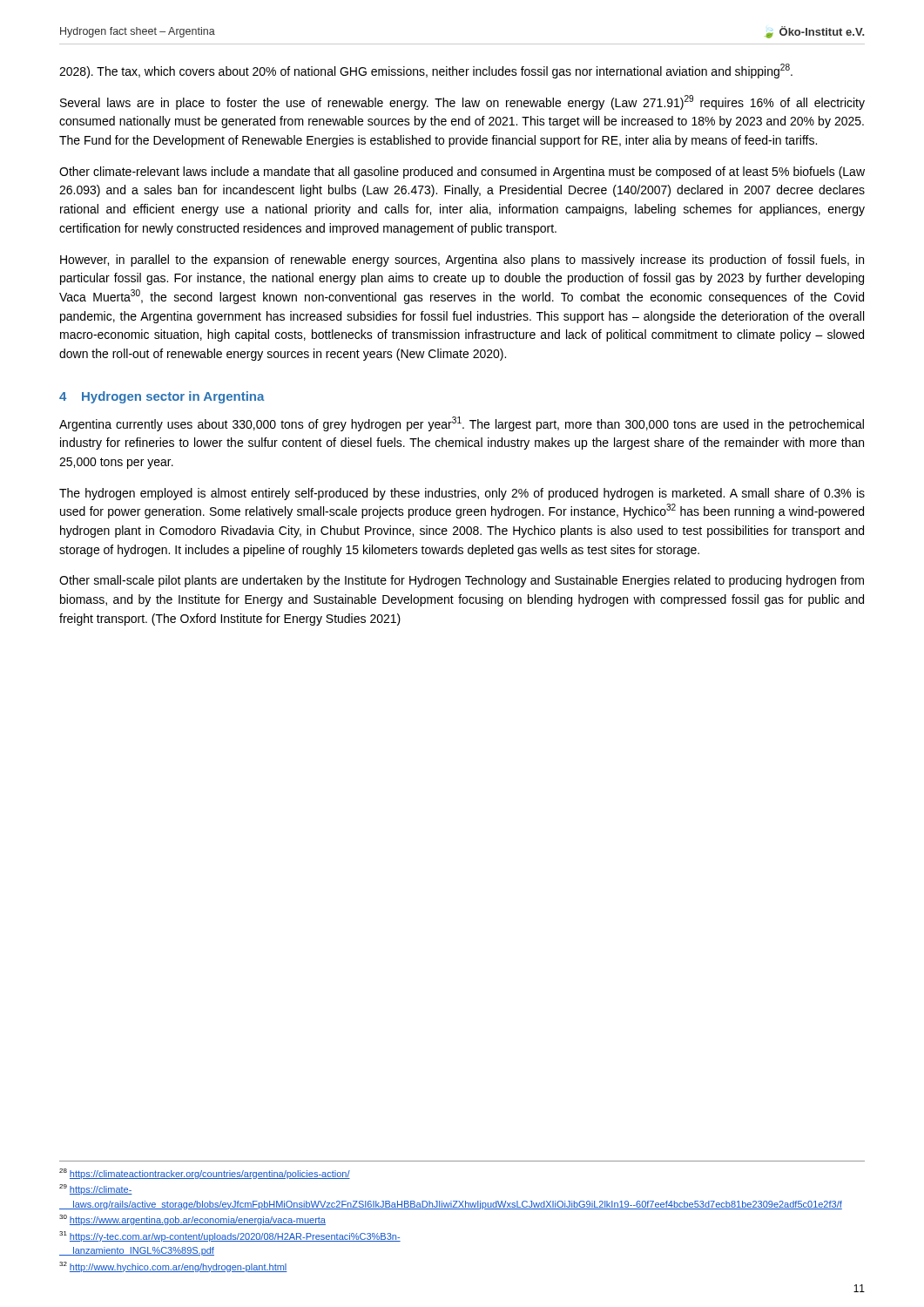Point to the region starting "28 https://climateactiontracker.org/countries/argentina/policies-action/"

204,1173
